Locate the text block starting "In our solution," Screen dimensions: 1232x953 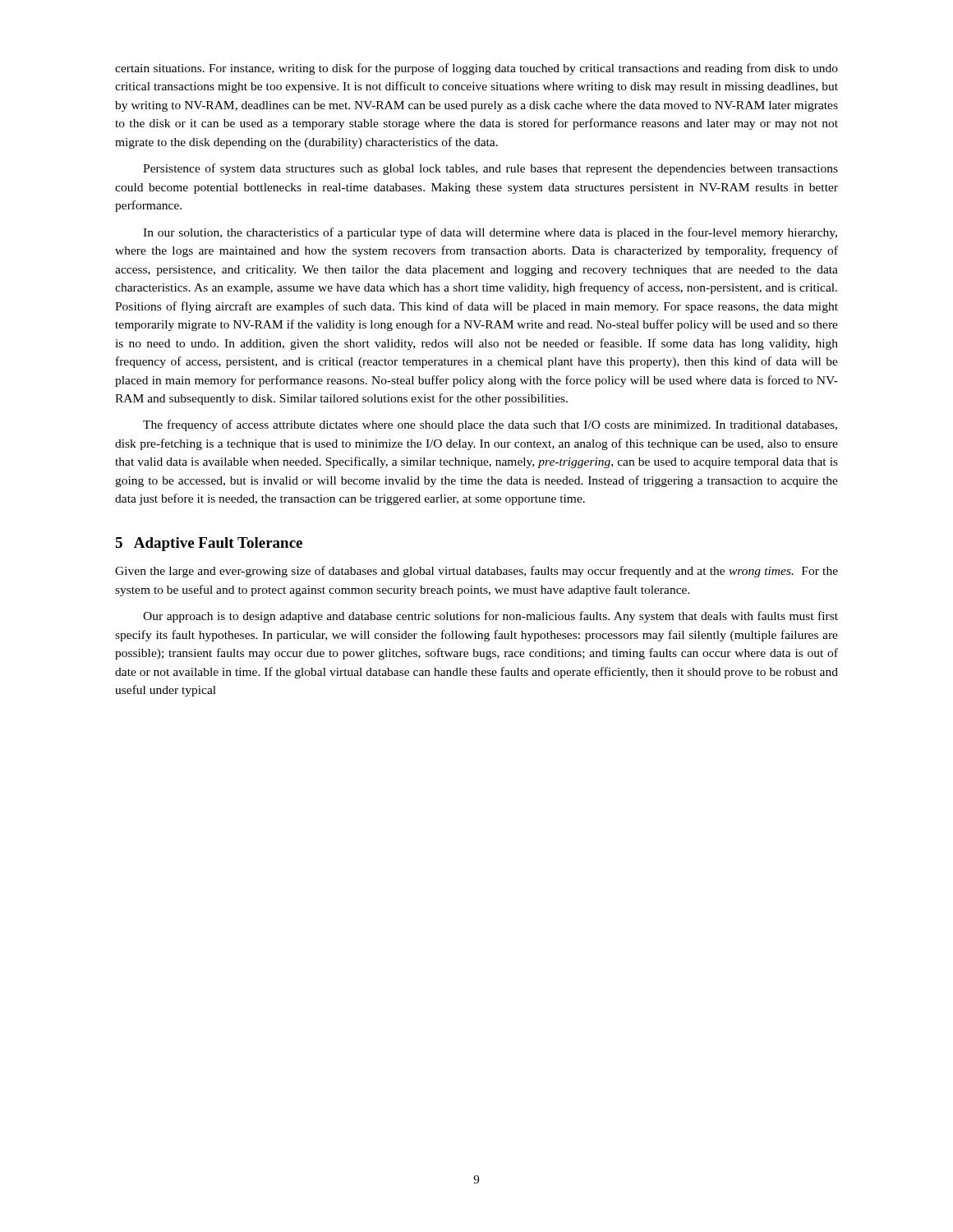476,316
